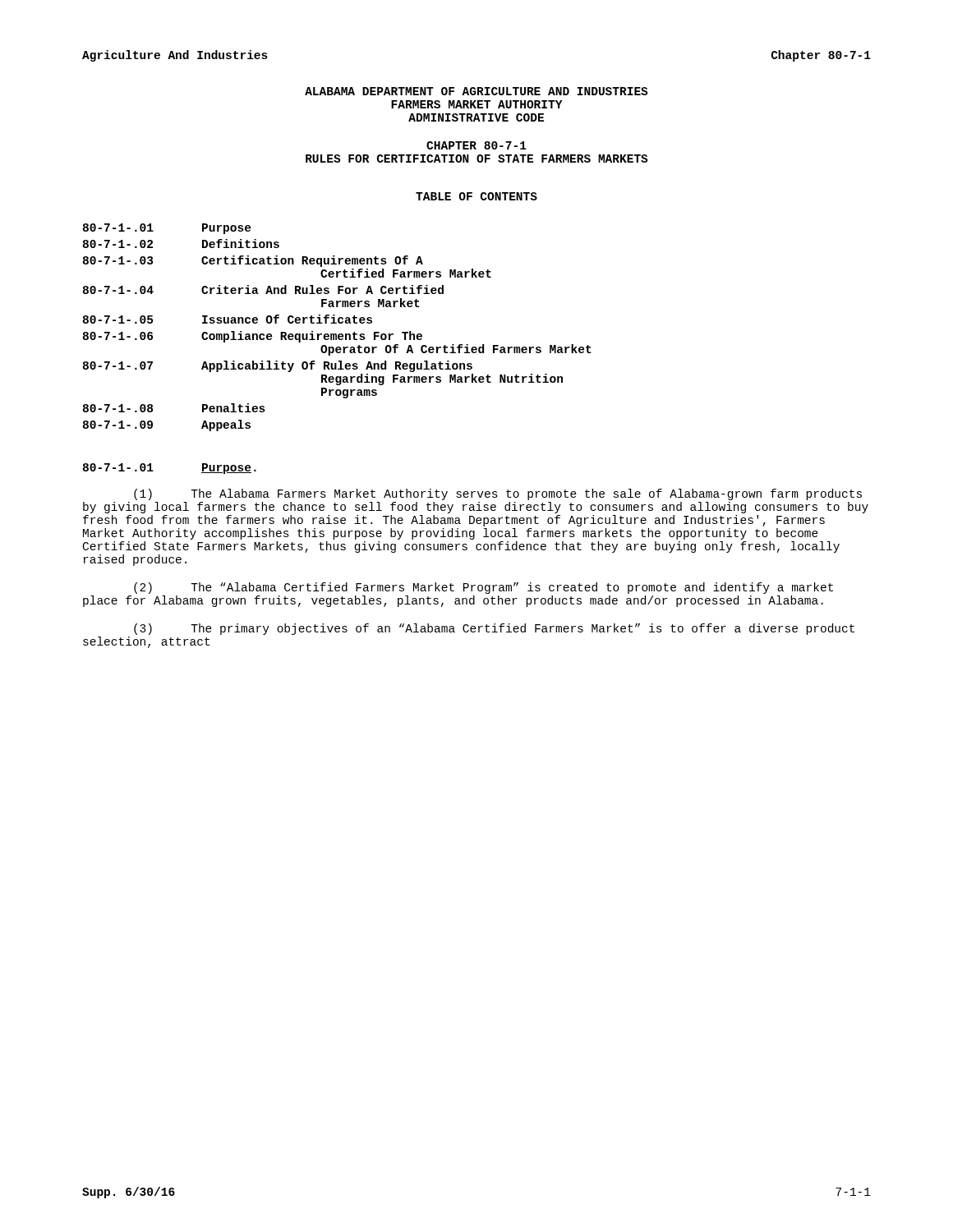Click the passage that begins "80-7-1-.04 Criteria And Rules For A Certified"
Image resolution: width=953 pixels, height=1232 pixels.
click(263, 290)
